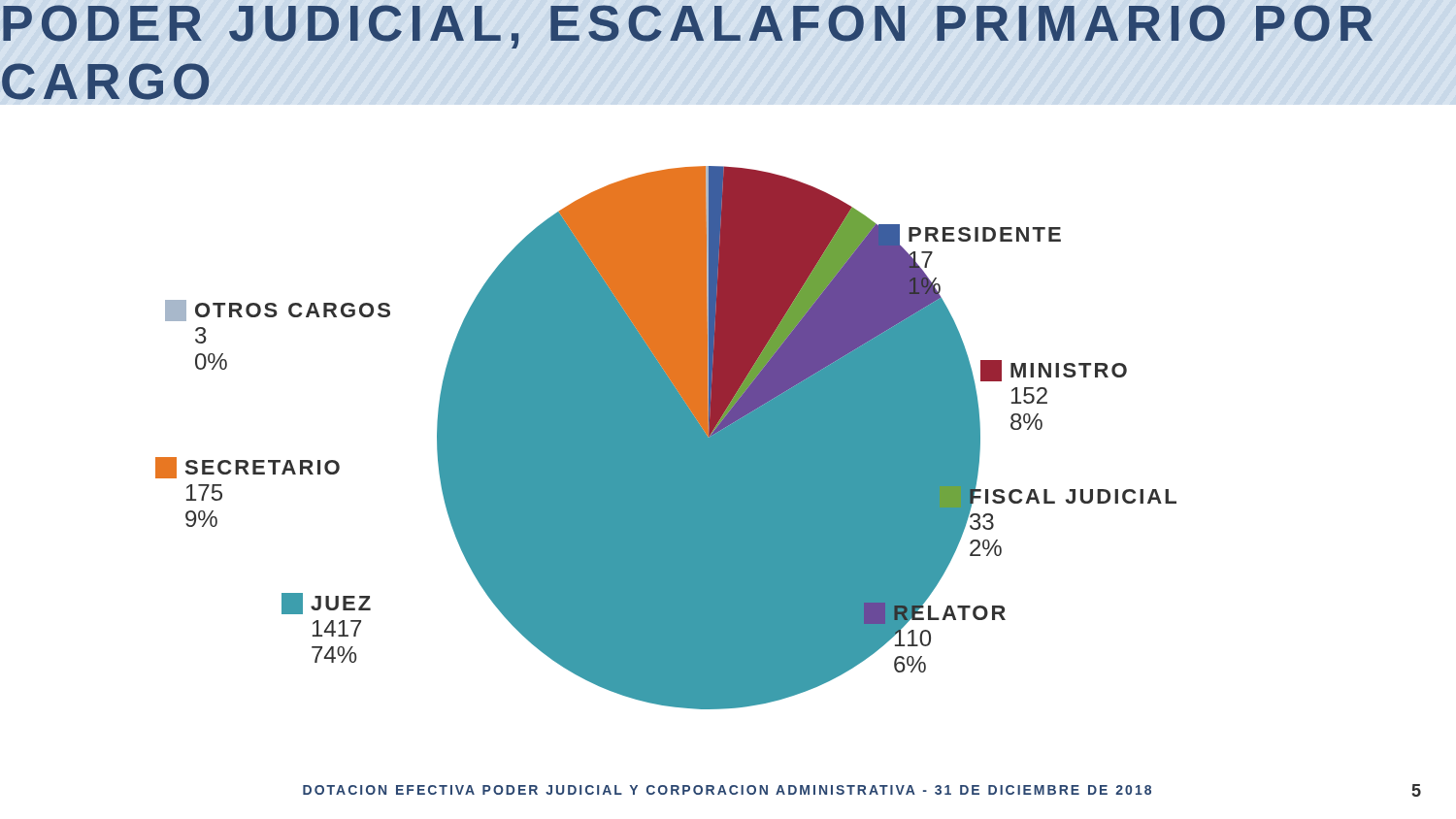Find the pie chart

click(x=728, y=433)
